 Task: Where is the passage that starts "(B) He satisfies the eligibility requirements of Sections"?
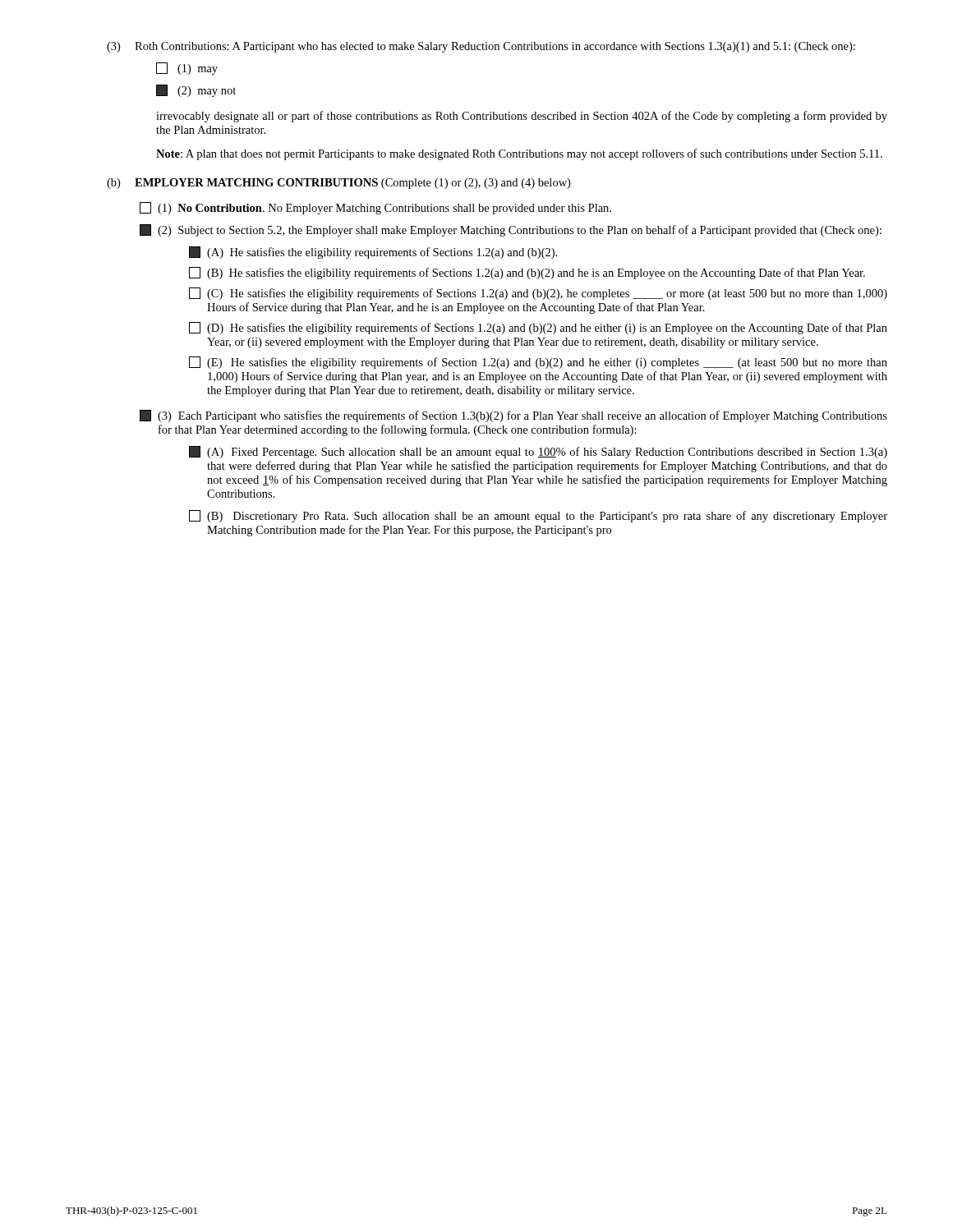point(538,273)
